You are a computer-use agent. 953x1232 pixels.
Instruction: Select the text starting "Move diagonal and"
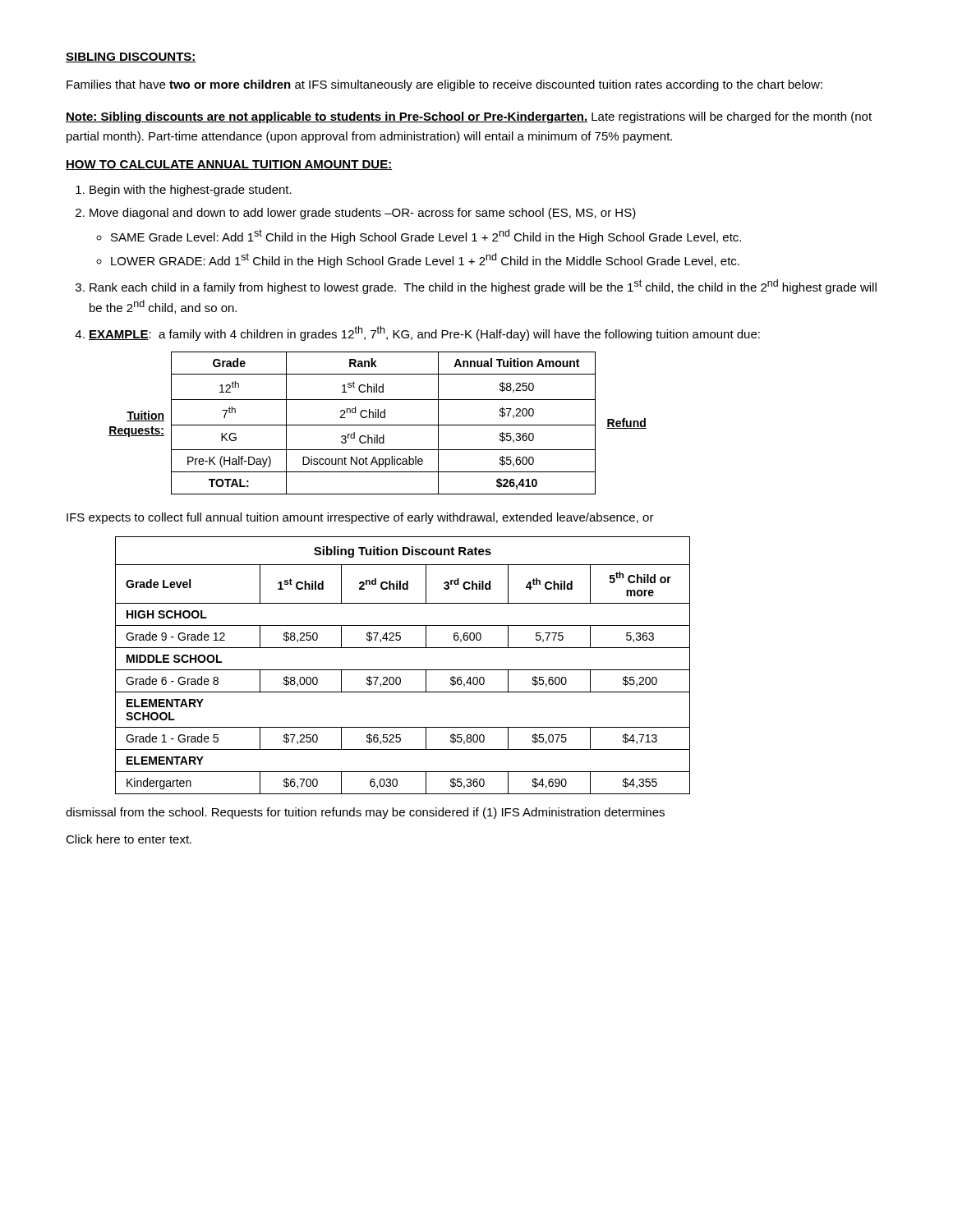coord(488,238)
